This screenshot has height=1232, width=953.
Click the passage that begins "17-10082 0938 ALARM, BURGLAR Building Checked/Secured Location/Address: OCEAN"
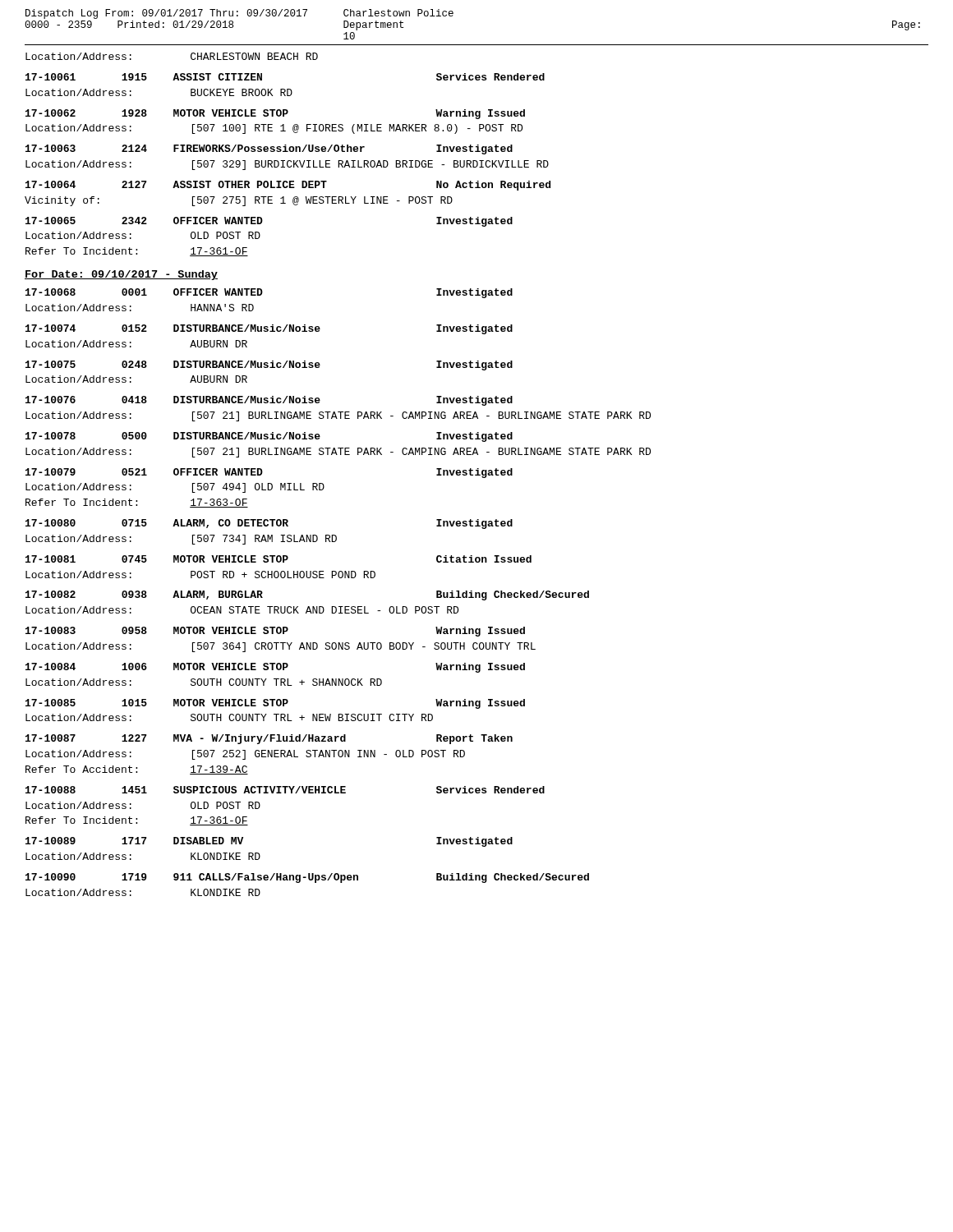click(x=476, y=604)
